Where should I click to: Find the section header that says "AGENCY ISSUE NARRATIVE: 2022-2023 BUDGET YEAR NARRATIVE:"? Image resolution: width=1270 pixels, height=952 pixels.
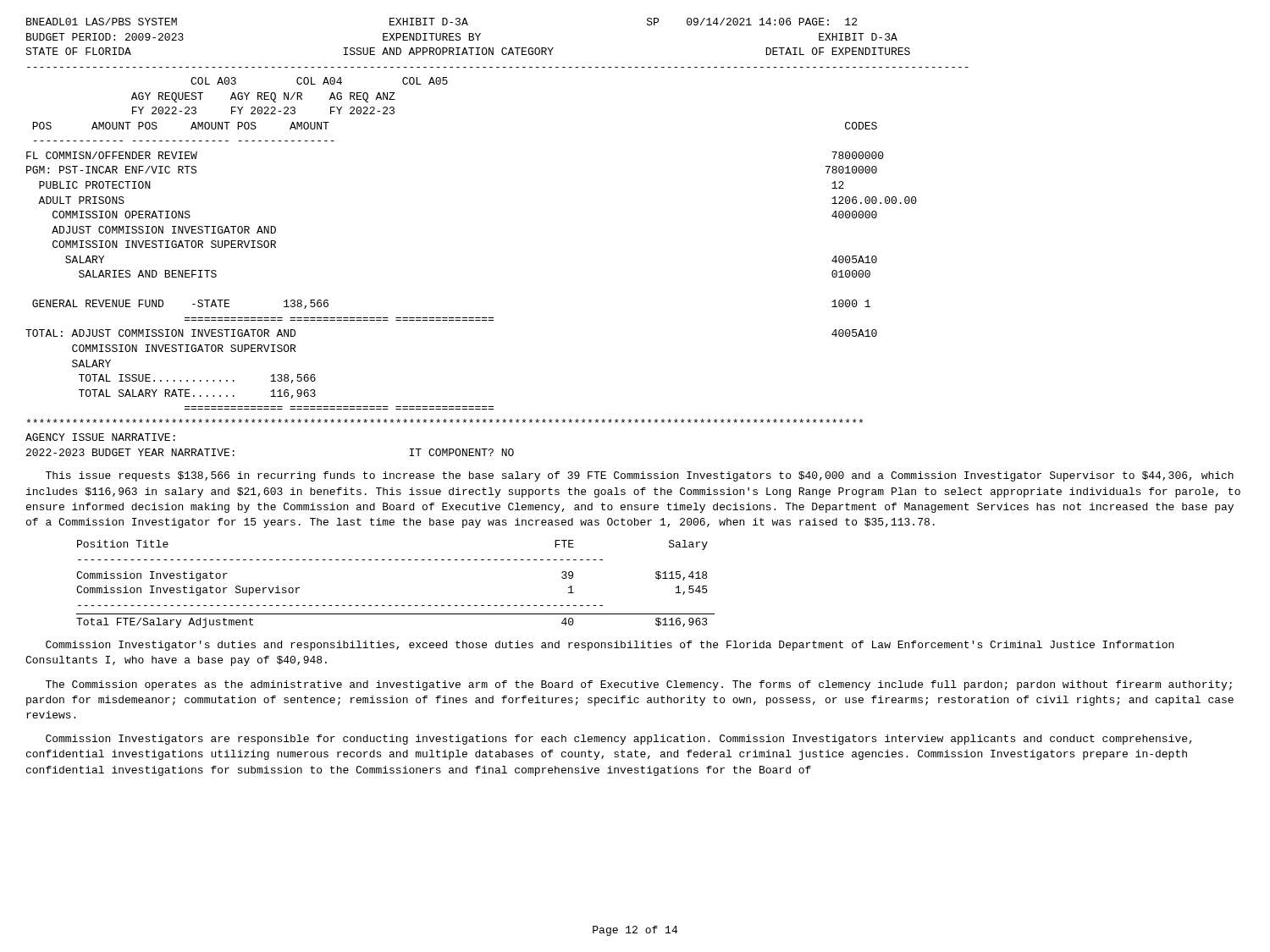[100, 437]
